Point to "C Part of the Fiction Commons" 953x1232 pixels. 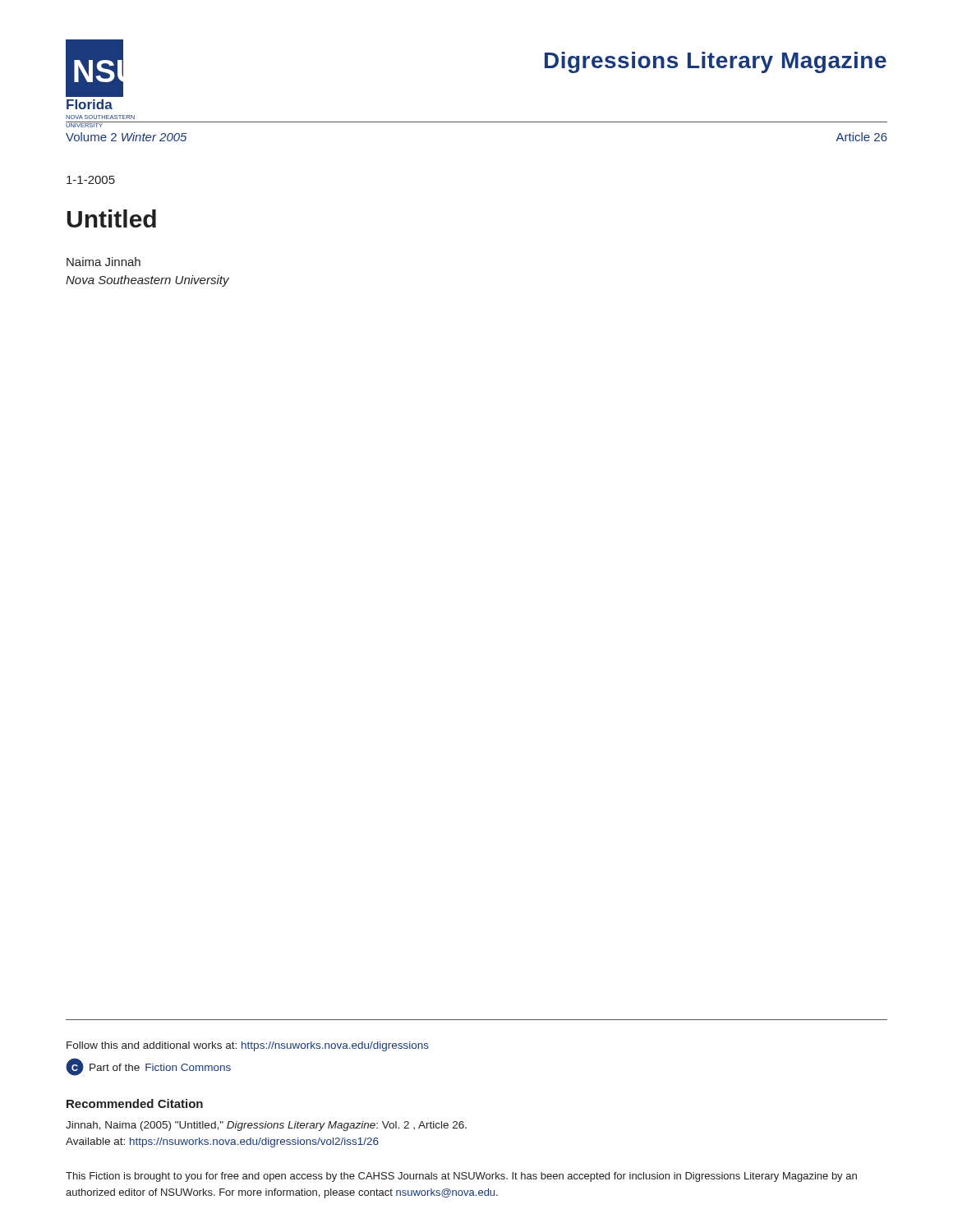point(148,1067)
